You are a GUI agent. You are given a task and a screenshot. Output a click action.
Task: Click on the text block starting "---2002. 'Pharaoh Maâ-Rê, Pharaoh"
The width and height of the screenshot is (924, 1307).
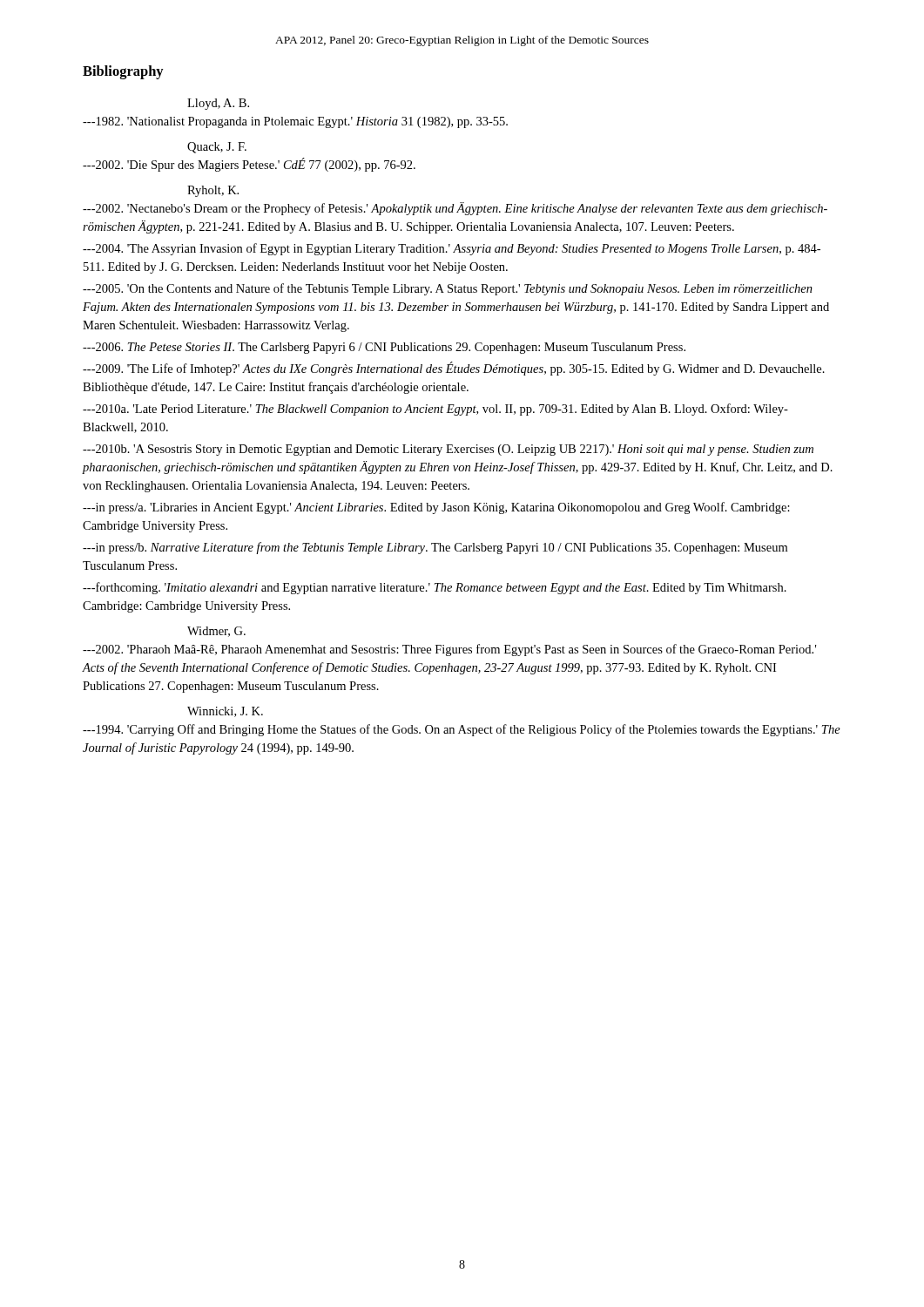tap(450, 668)
